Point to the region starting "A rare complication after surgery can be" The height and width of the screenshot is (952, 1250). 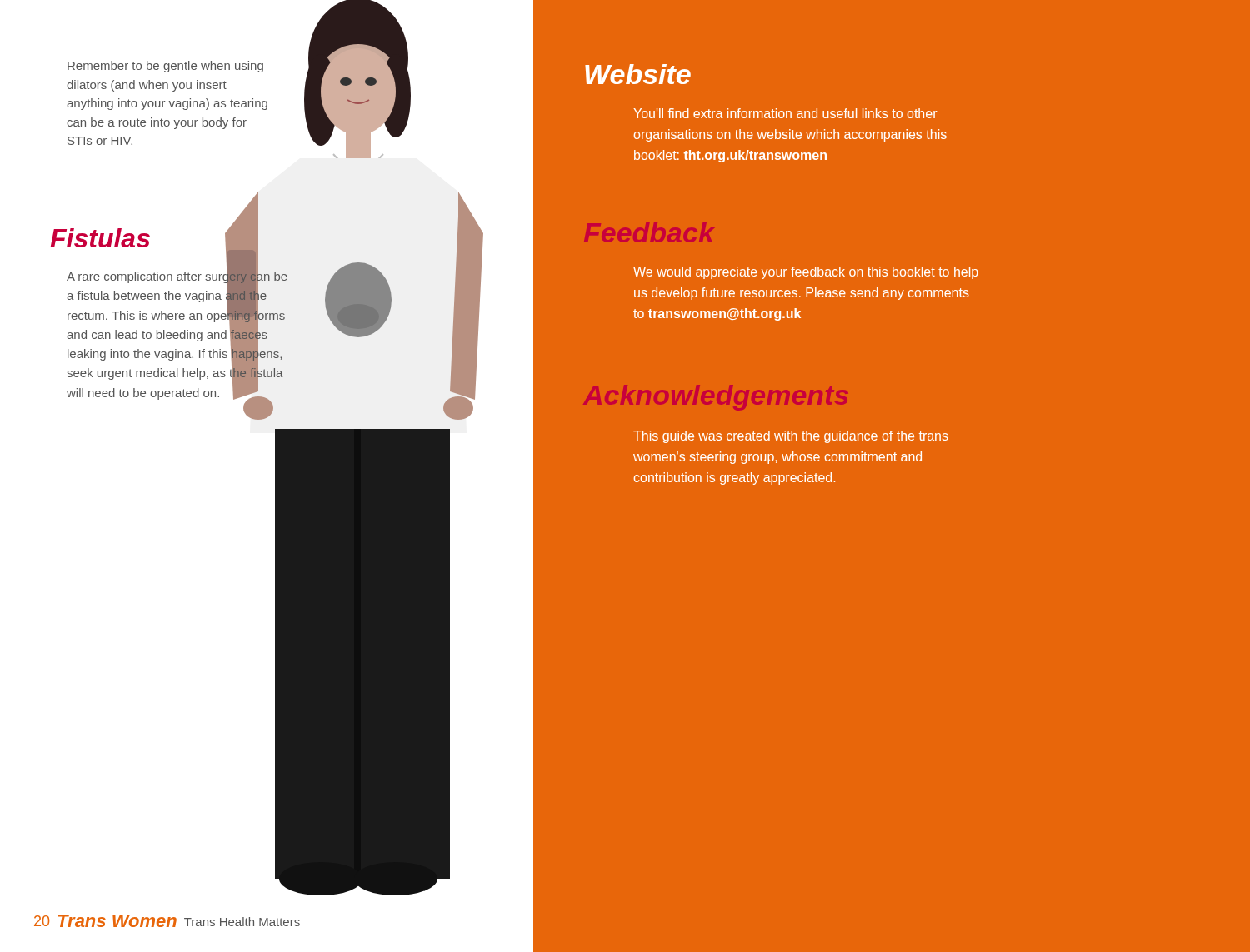(x=177, y=334)
